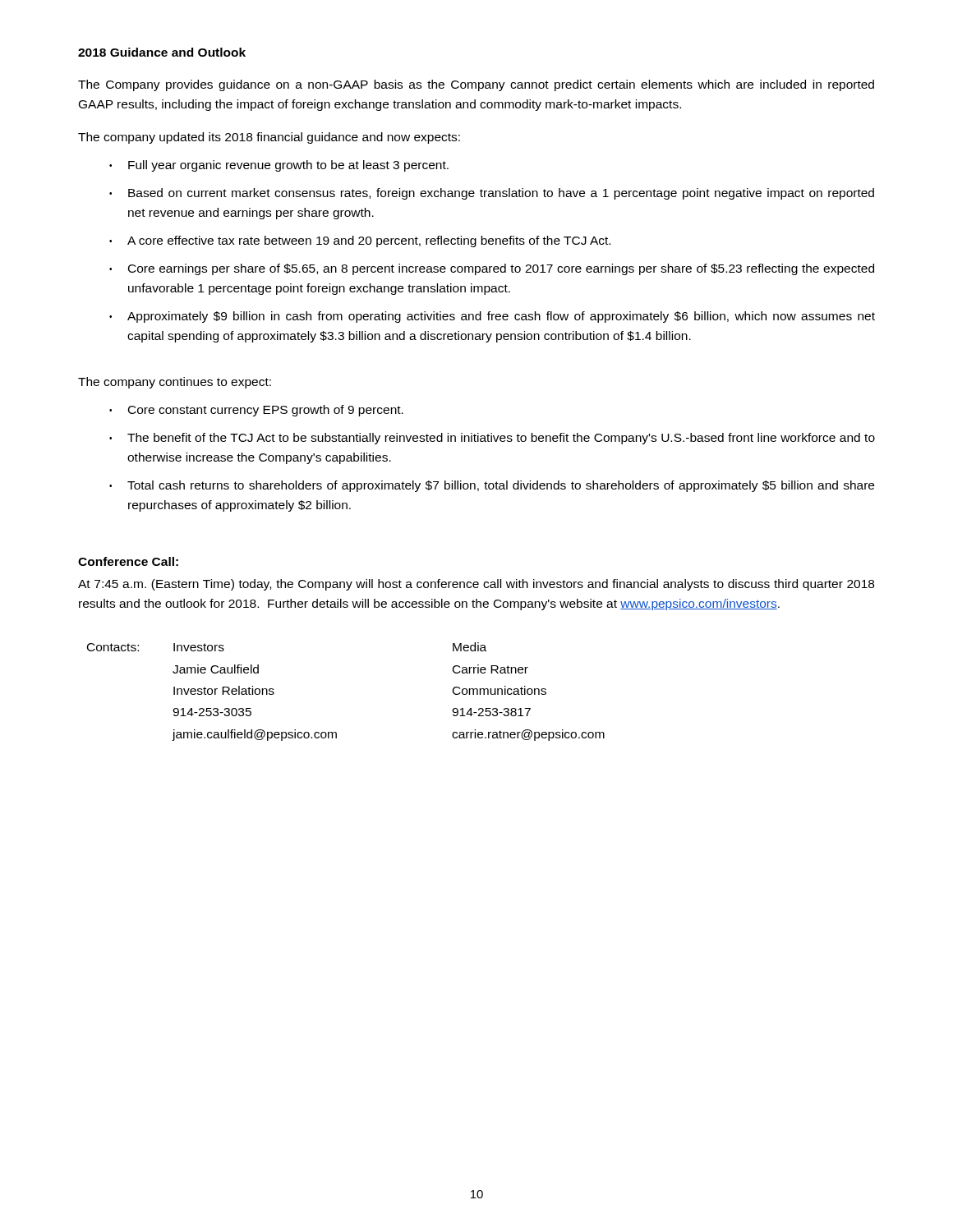Point to the text starting "• Full year"
953x1232 pixels.
pyautogui.click(x=279, y=166)
